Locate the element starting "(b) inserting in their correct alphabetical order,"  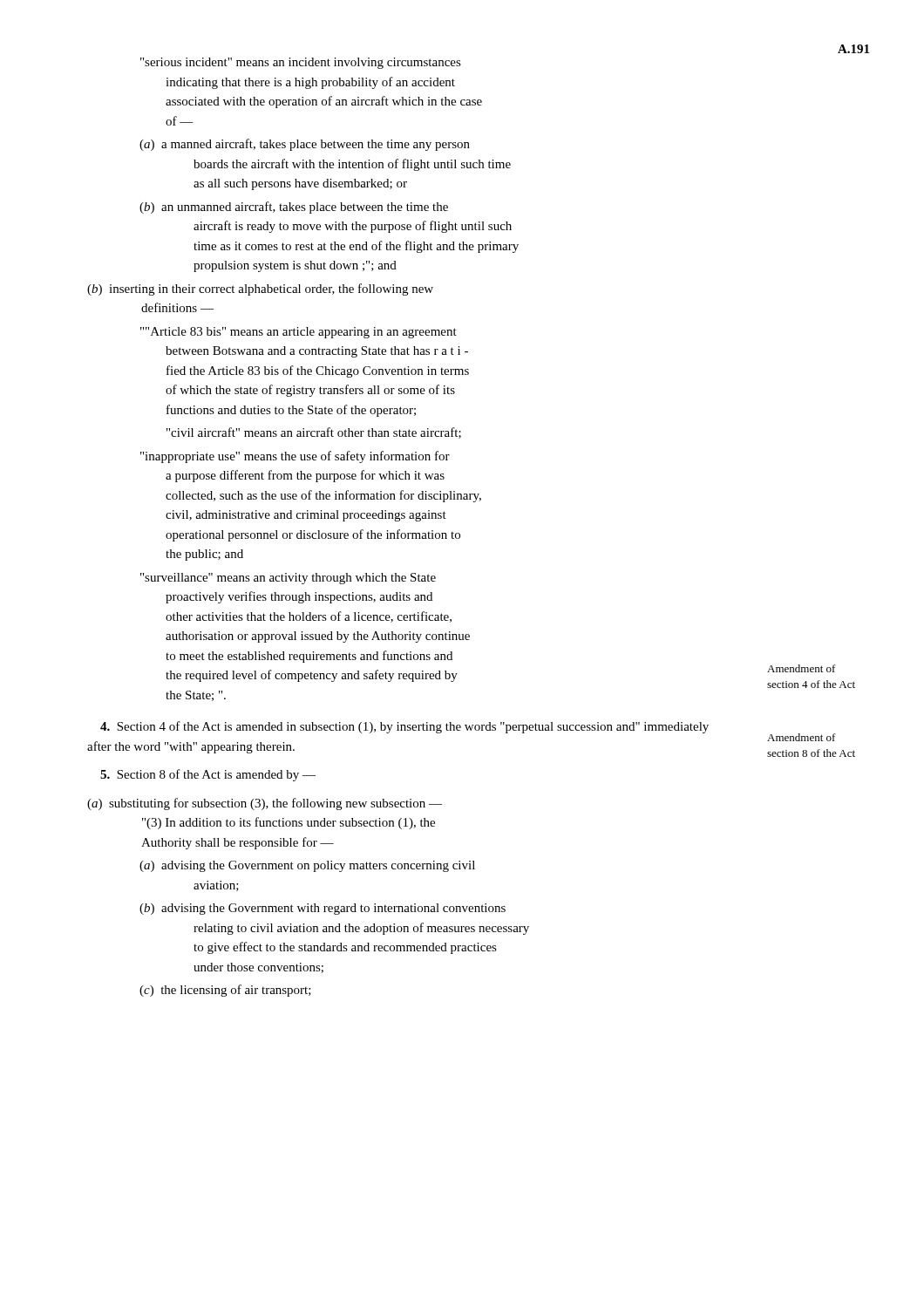point(260,300)
